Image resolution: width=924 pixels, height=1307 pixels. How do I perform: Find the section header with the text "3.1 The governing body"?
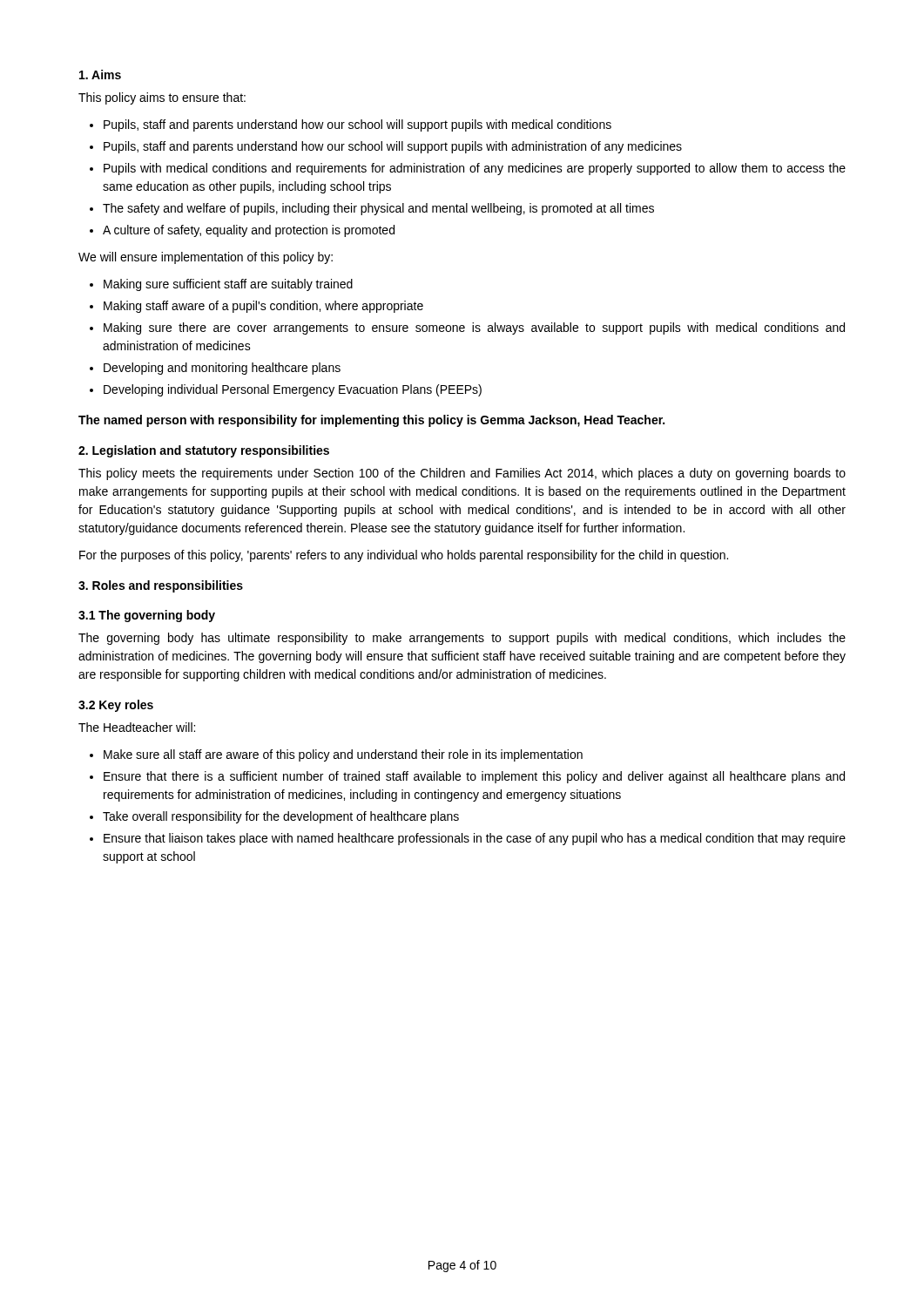point(147,615)
